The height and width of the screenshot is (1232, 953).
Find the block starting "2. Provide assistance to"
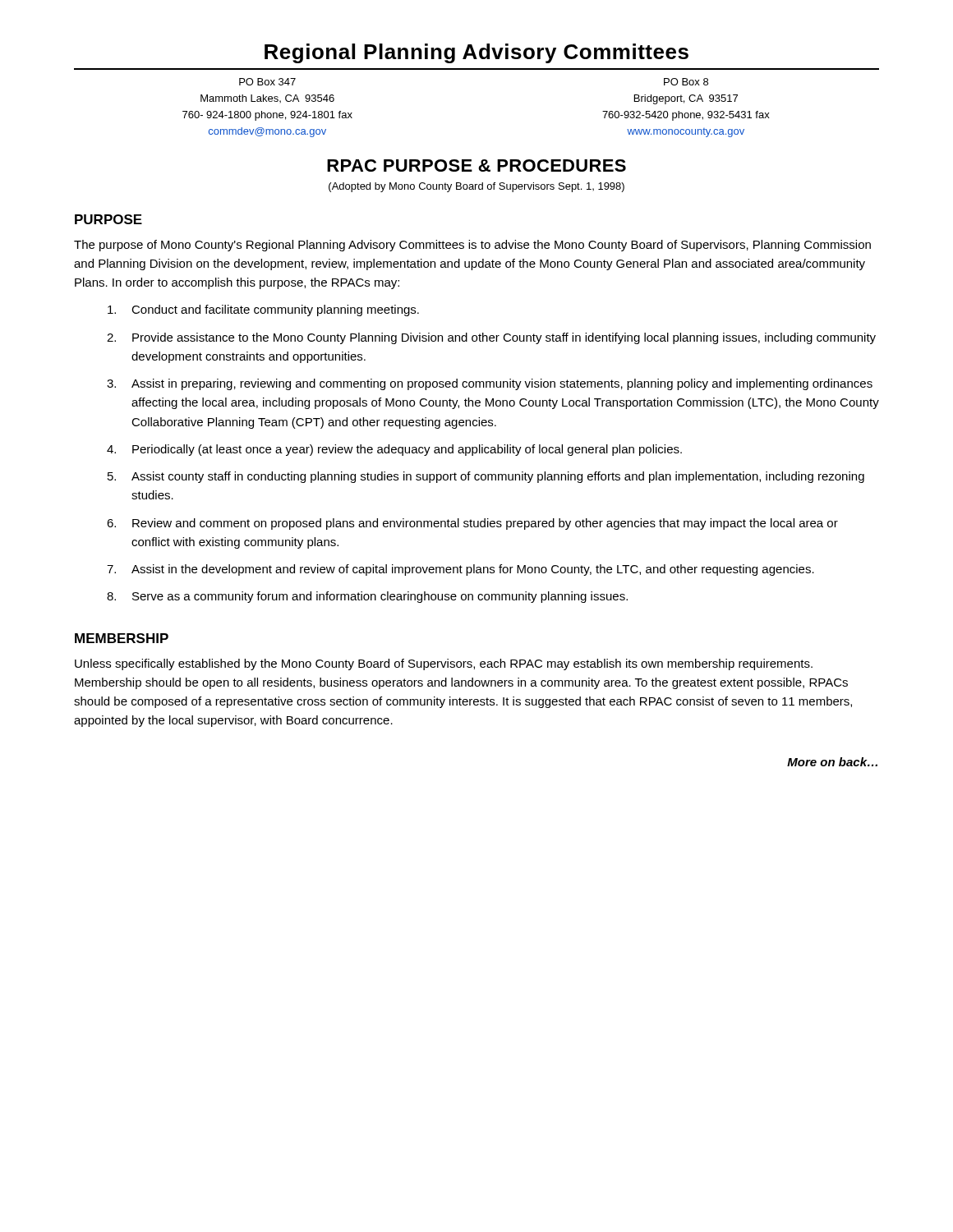point(493,346)
